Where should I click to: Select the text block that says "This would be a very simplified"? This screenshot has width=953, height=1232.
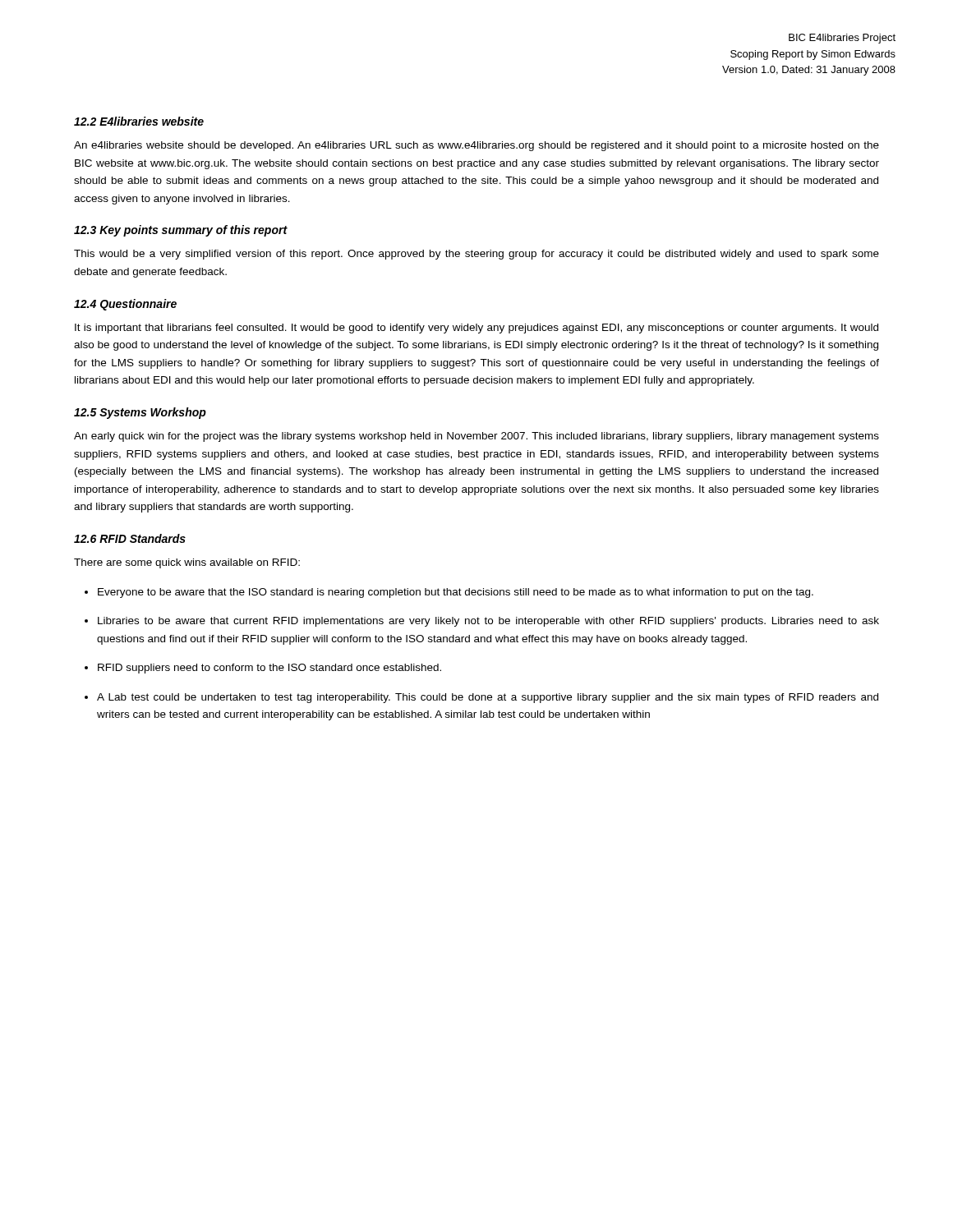(476, 263)
